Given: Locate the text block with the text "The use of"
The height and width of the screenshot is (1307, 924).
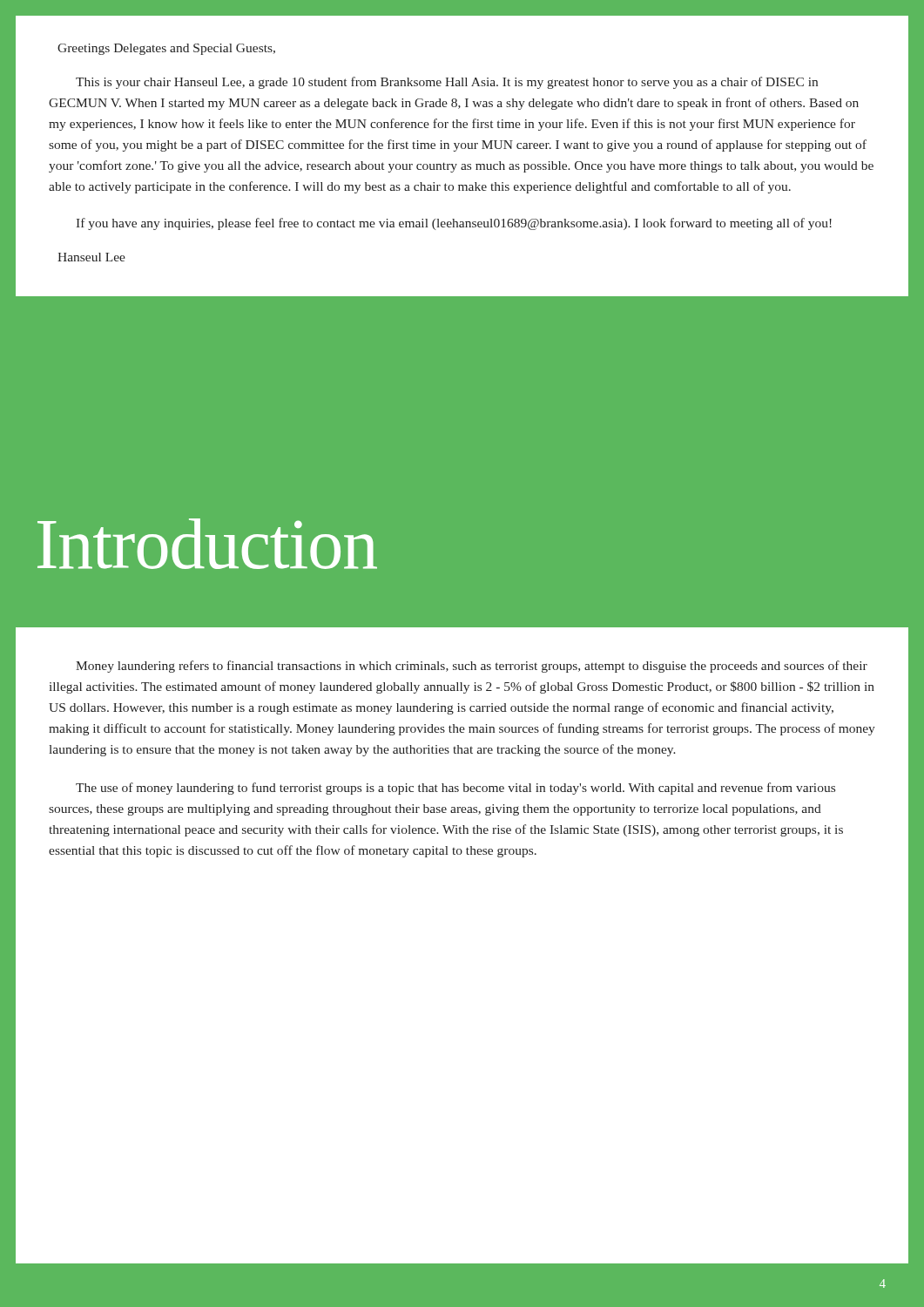Looking at the screenshot, I should (x=446, y=819).
